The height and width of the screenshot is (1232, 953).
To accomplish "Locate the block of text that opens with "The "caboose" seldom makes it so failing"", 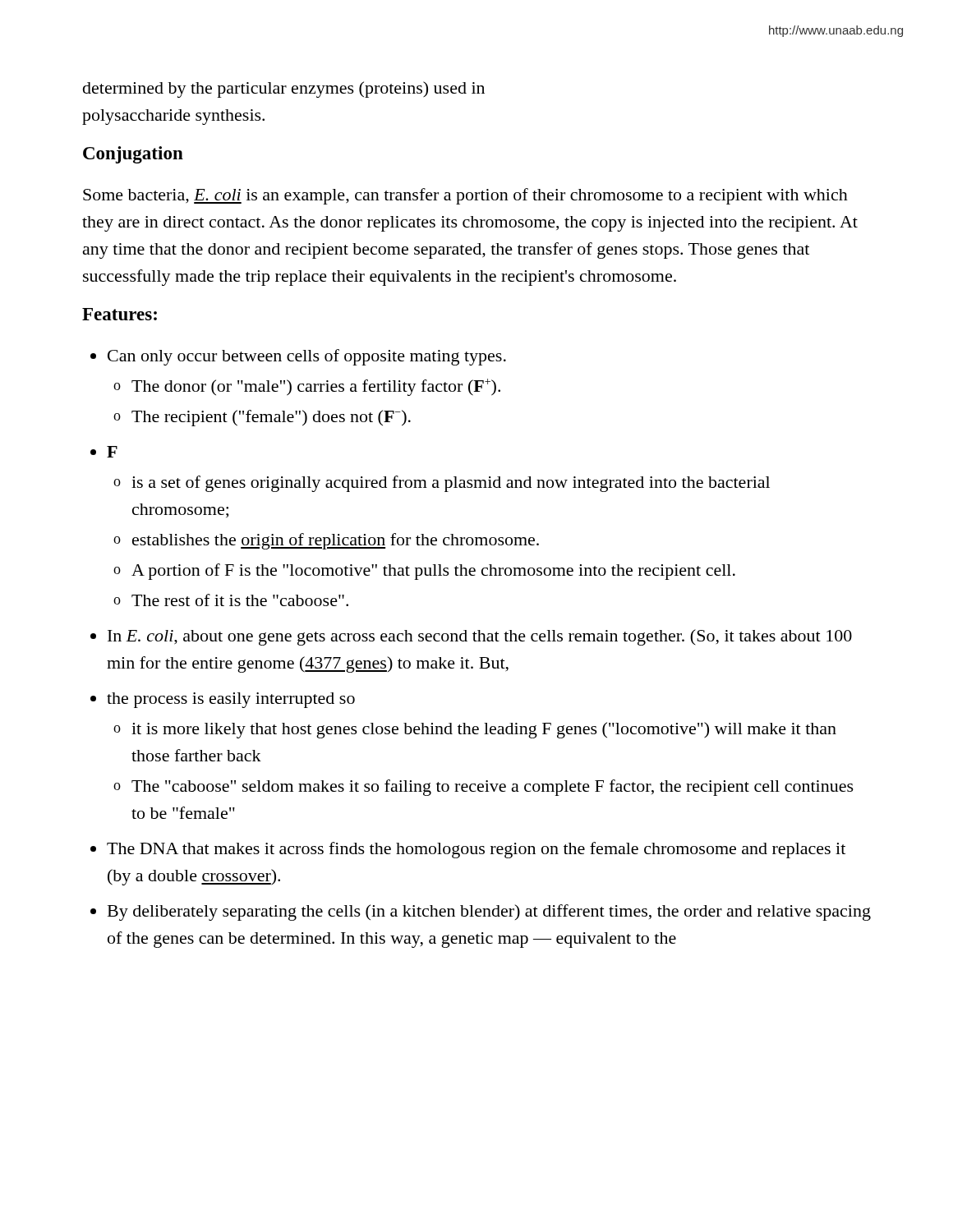I will 493,799.
